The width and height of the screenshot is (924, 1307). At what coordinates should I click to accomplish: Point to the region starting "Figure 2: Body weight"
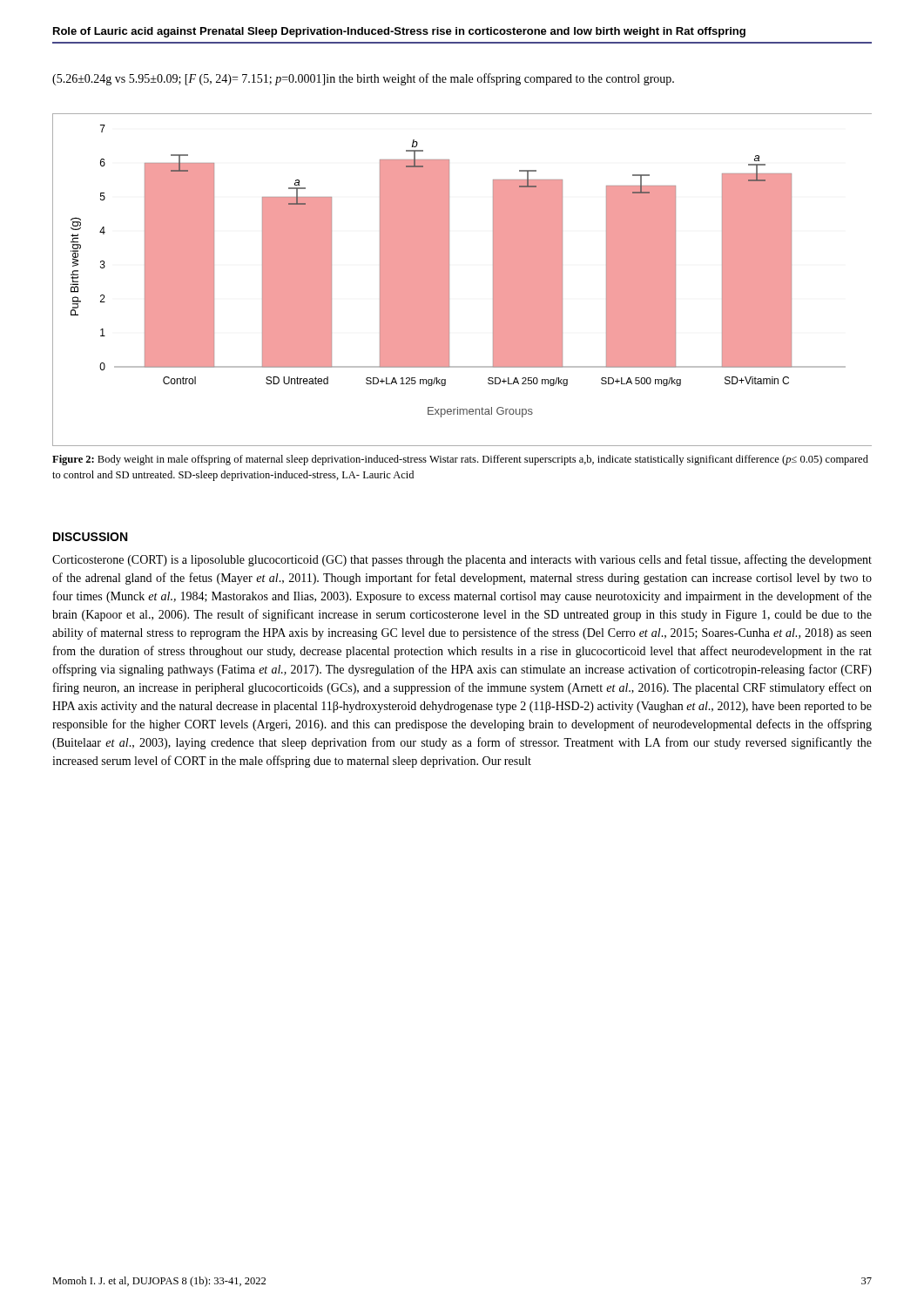pyautogui.click(x=460, y=467)
